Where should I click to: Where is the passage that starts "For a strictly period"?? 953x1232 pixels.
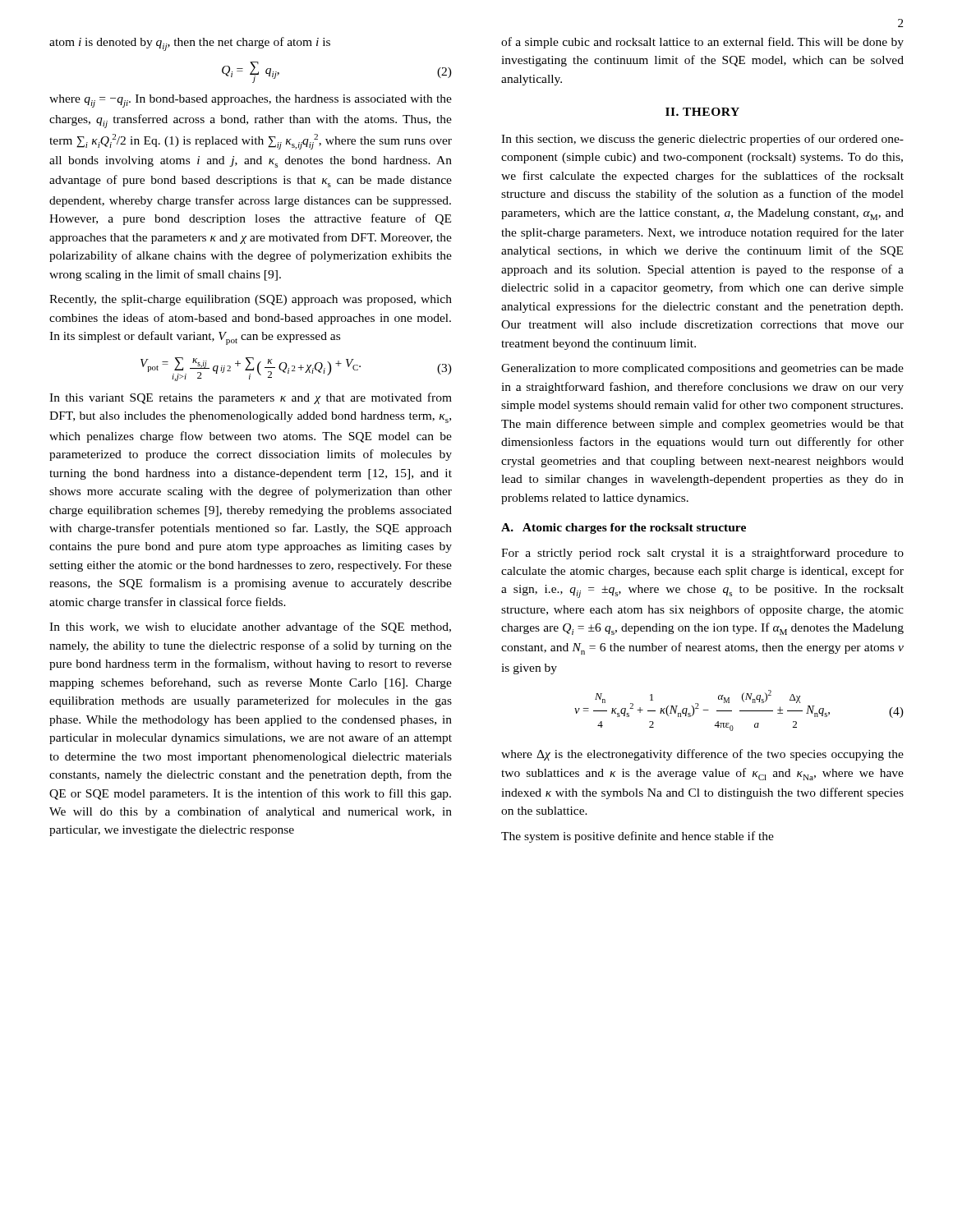click(x=702, y=610)
